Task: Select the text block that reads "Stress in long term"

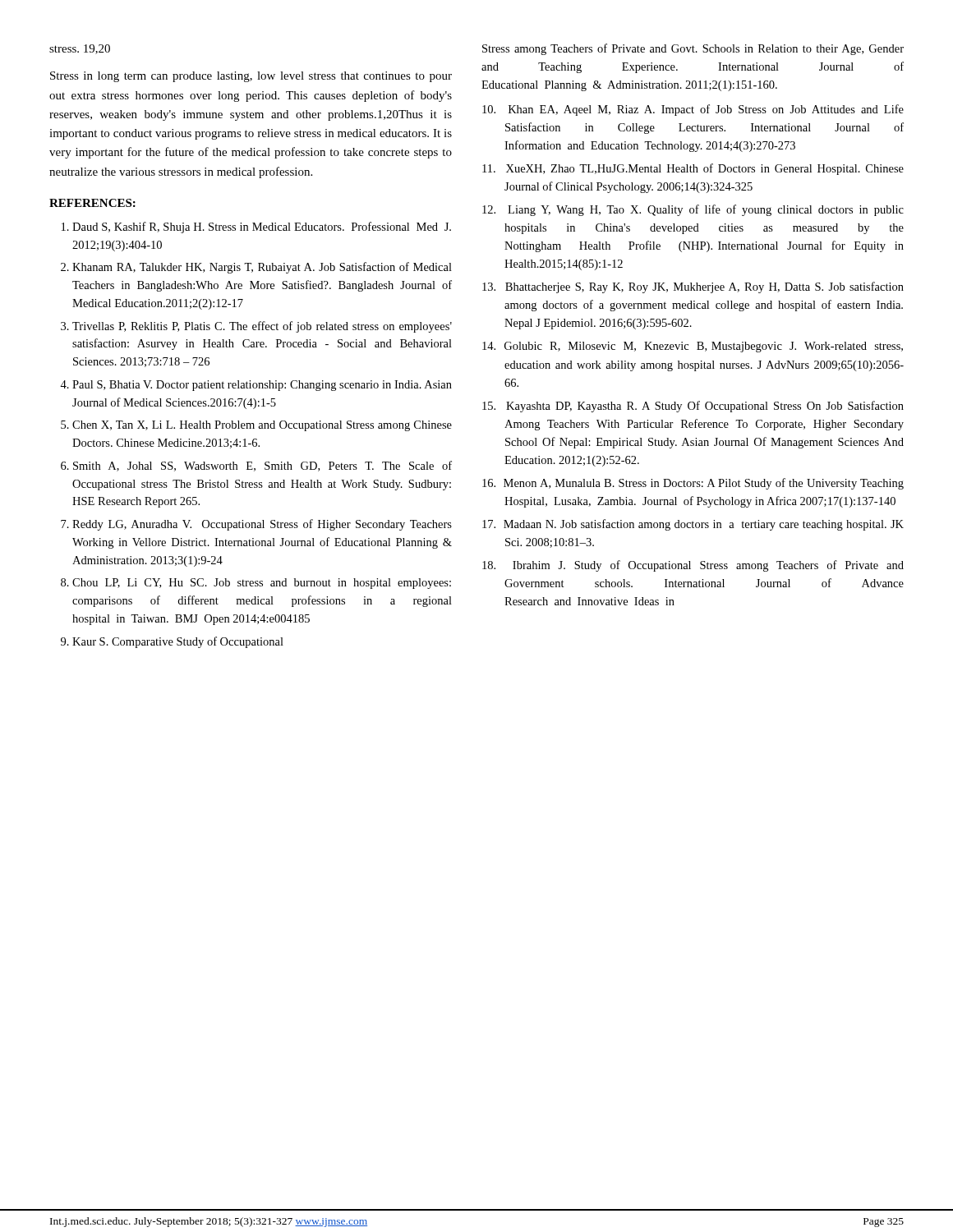Action: pyautogui.click(x=251, y=124)
